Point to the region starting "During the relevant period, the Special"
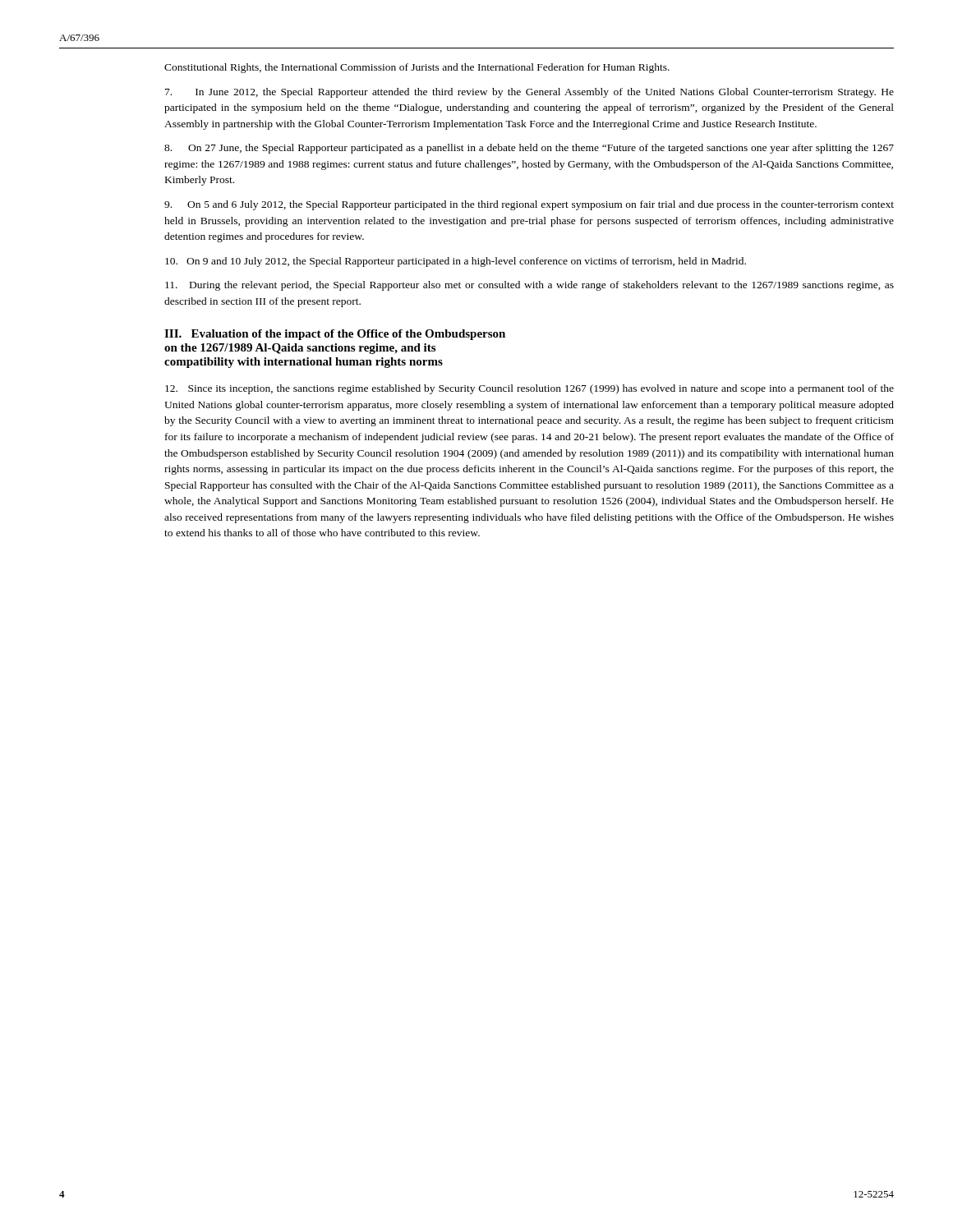 (529, 293)
